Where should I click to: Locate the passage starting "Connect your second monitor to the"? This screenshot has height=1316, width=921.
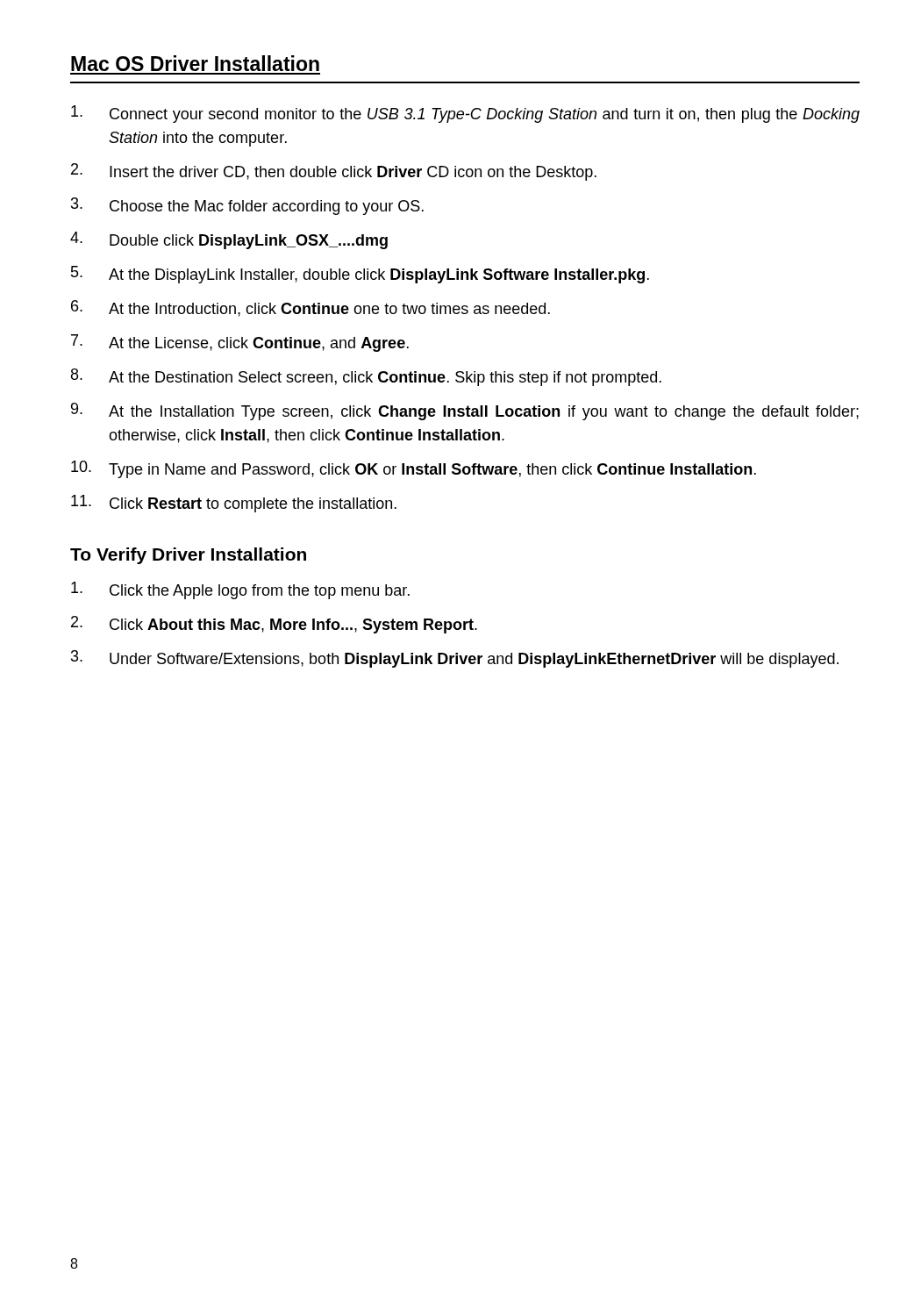tap(465, 126)
